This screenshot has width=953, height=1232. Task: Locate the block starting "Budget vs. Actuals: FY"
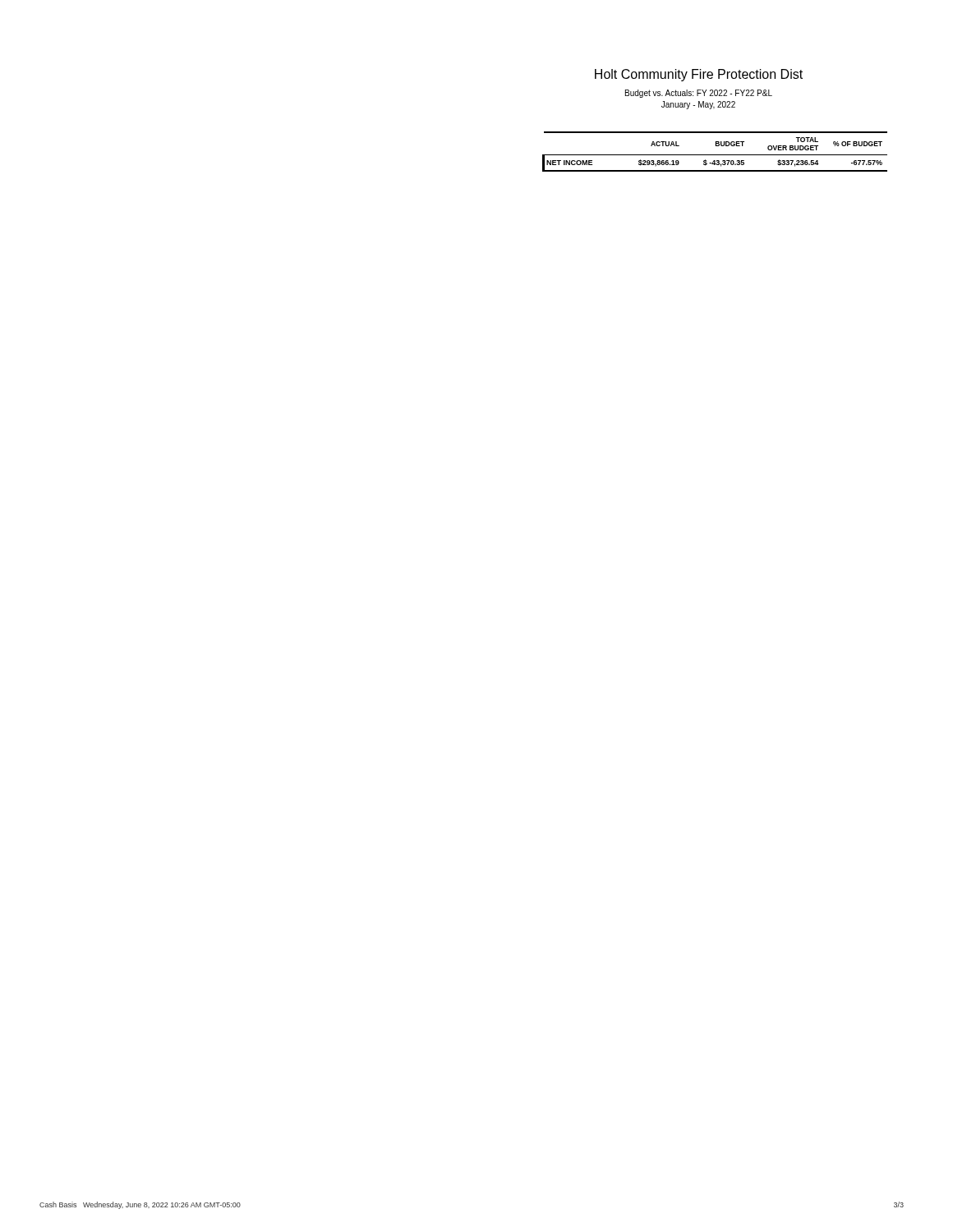pyautogui.click(x=698, y=93)
